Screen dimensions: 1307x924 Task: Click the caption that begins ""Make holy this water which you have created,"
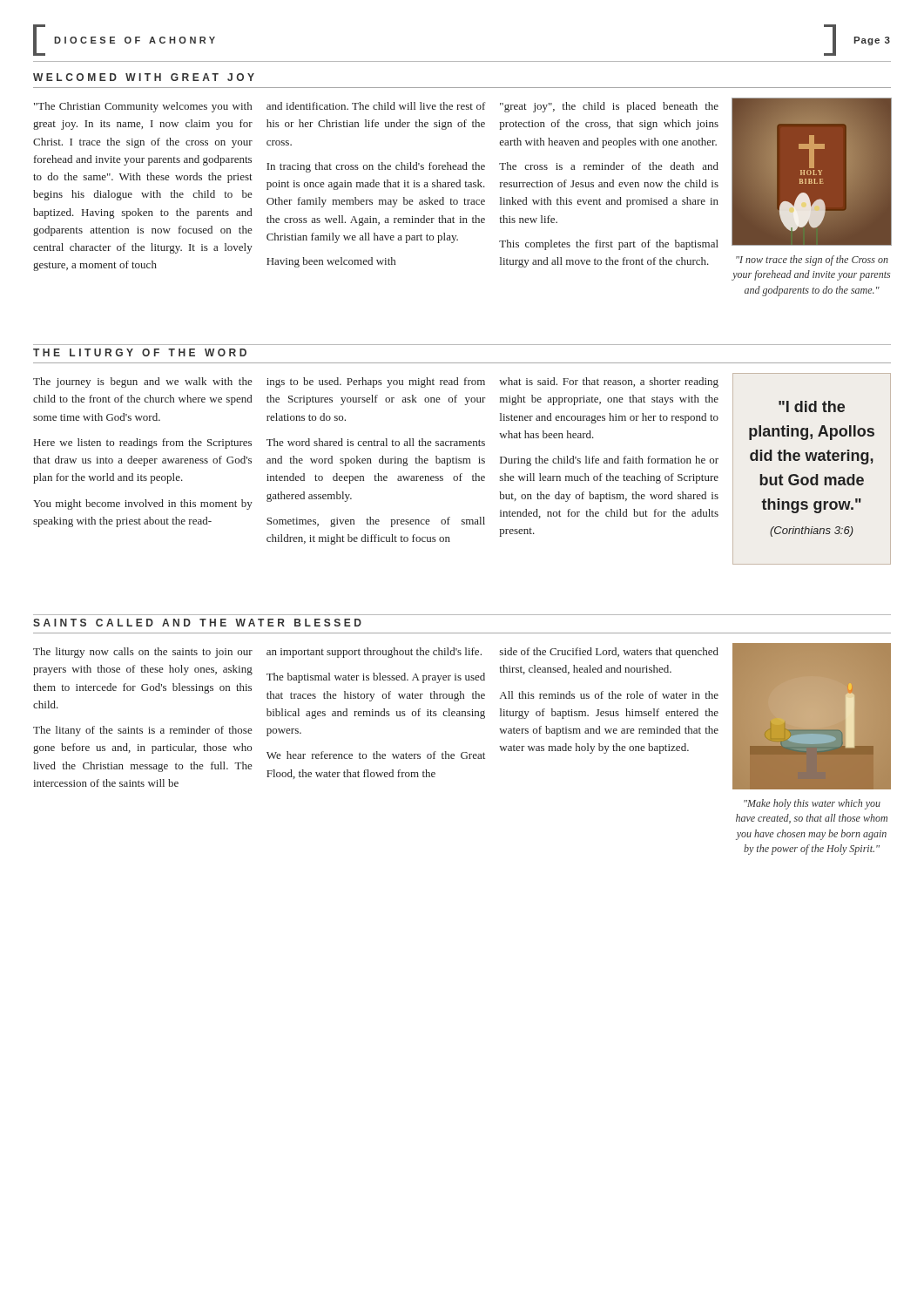[x=812, y=826]
